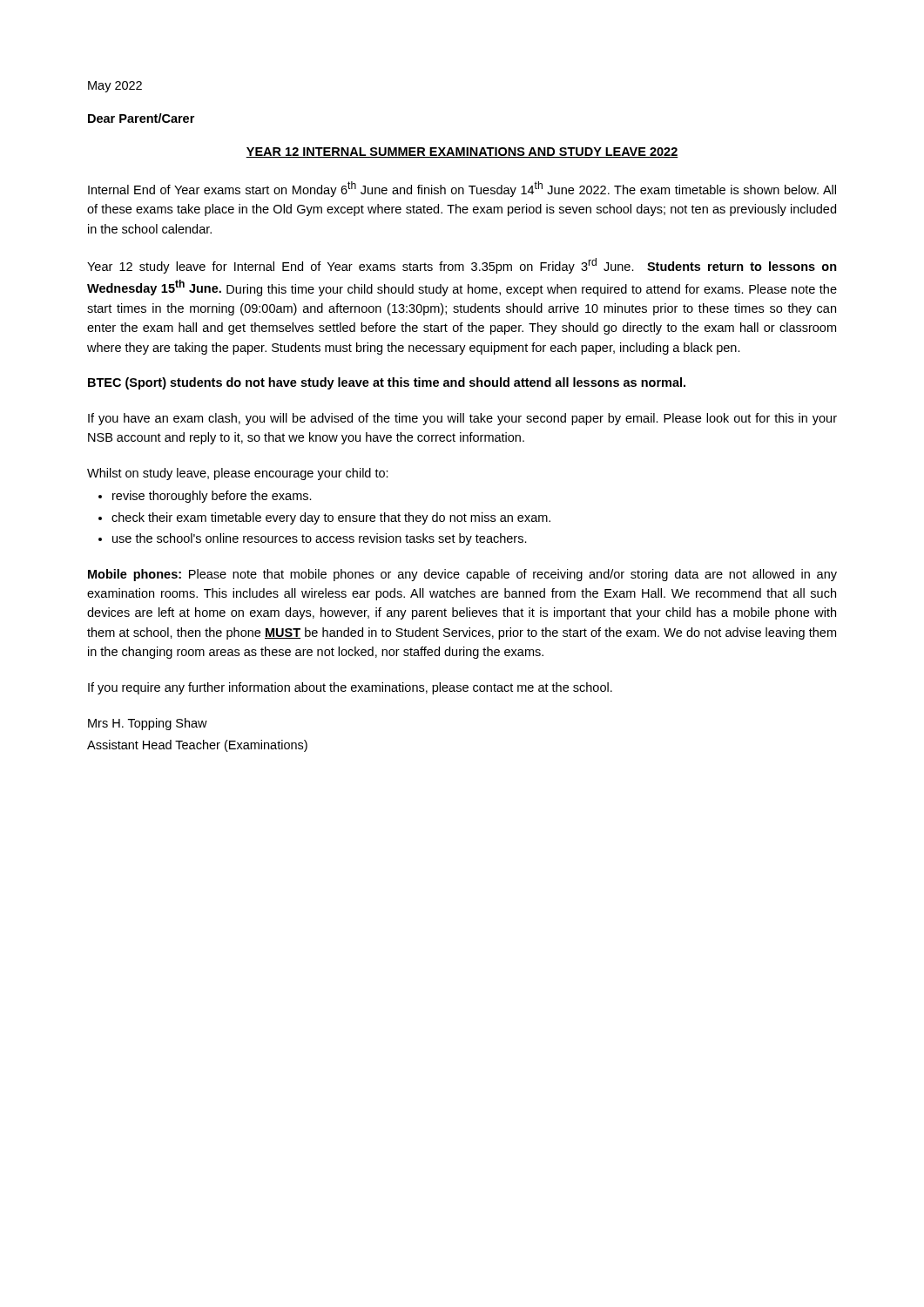Image resolution: width=924 pixels, height=1307 pixels.
Task: Locate the text block containing "Mobile phones: Please note that mobile phones"
Action: (462, 613)
